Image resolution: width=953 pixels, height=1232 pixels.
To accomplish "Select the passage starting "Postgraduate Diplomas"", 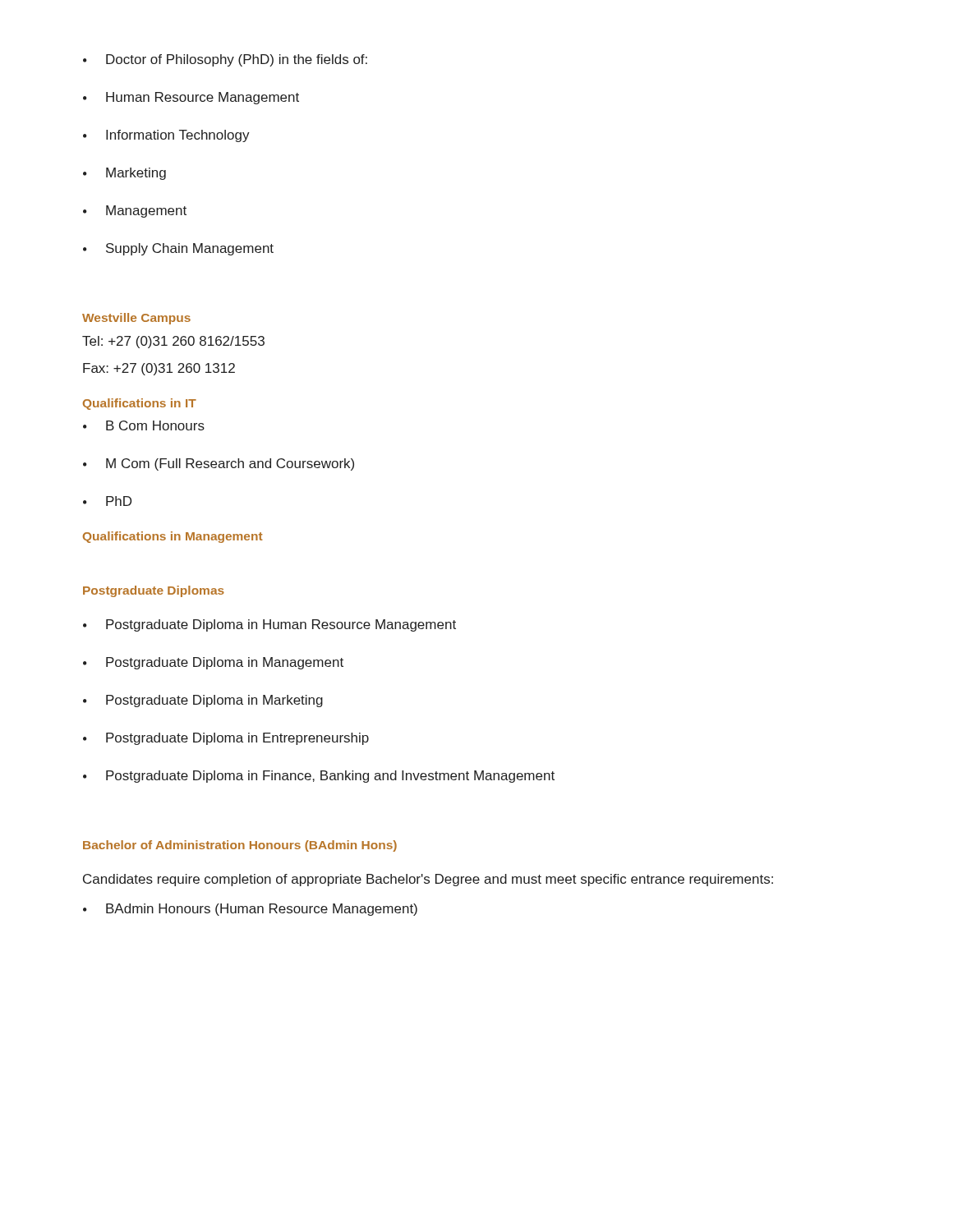I will [153, 590].
